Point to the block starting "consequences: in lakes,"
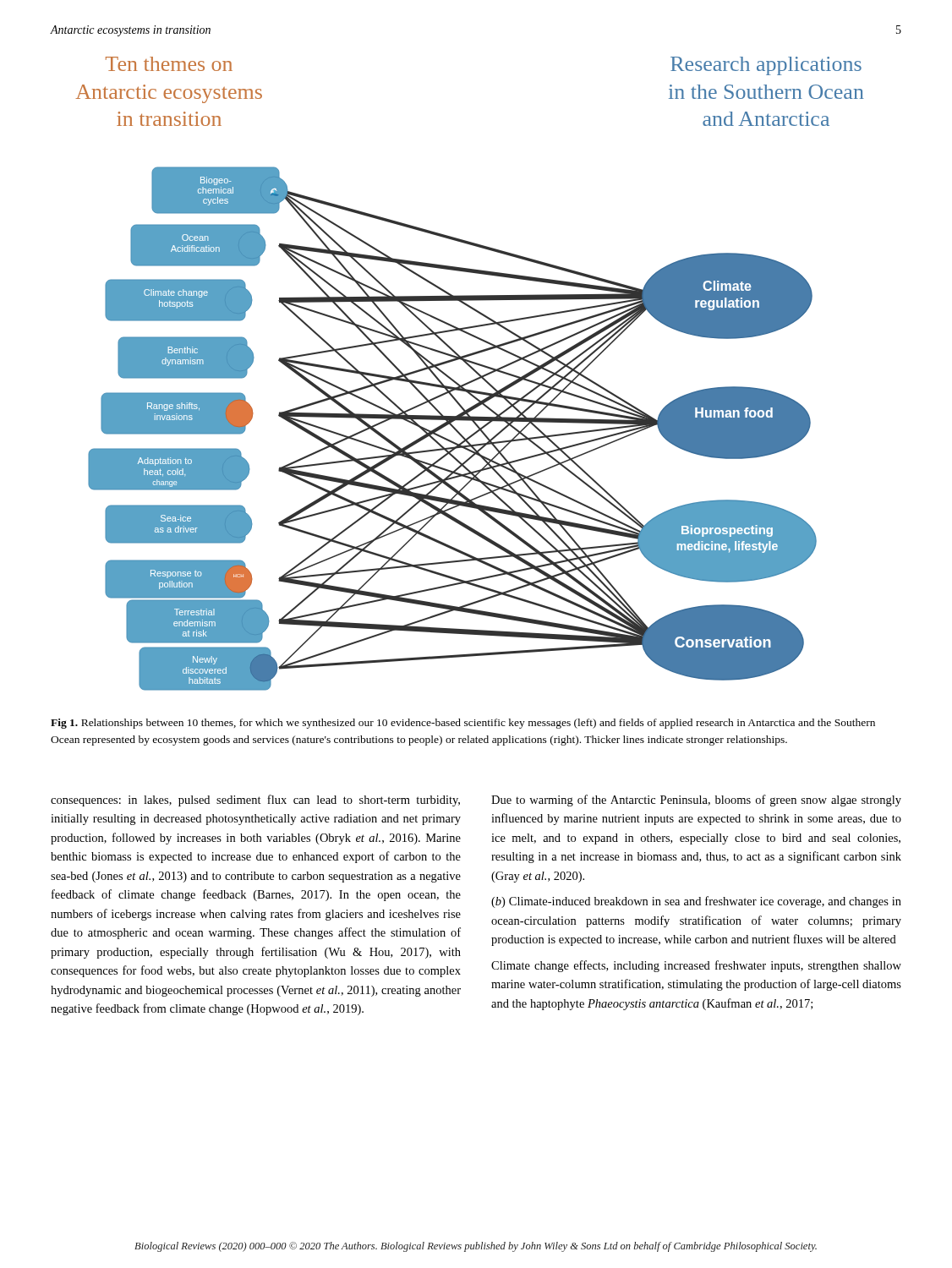 [256, 904]
